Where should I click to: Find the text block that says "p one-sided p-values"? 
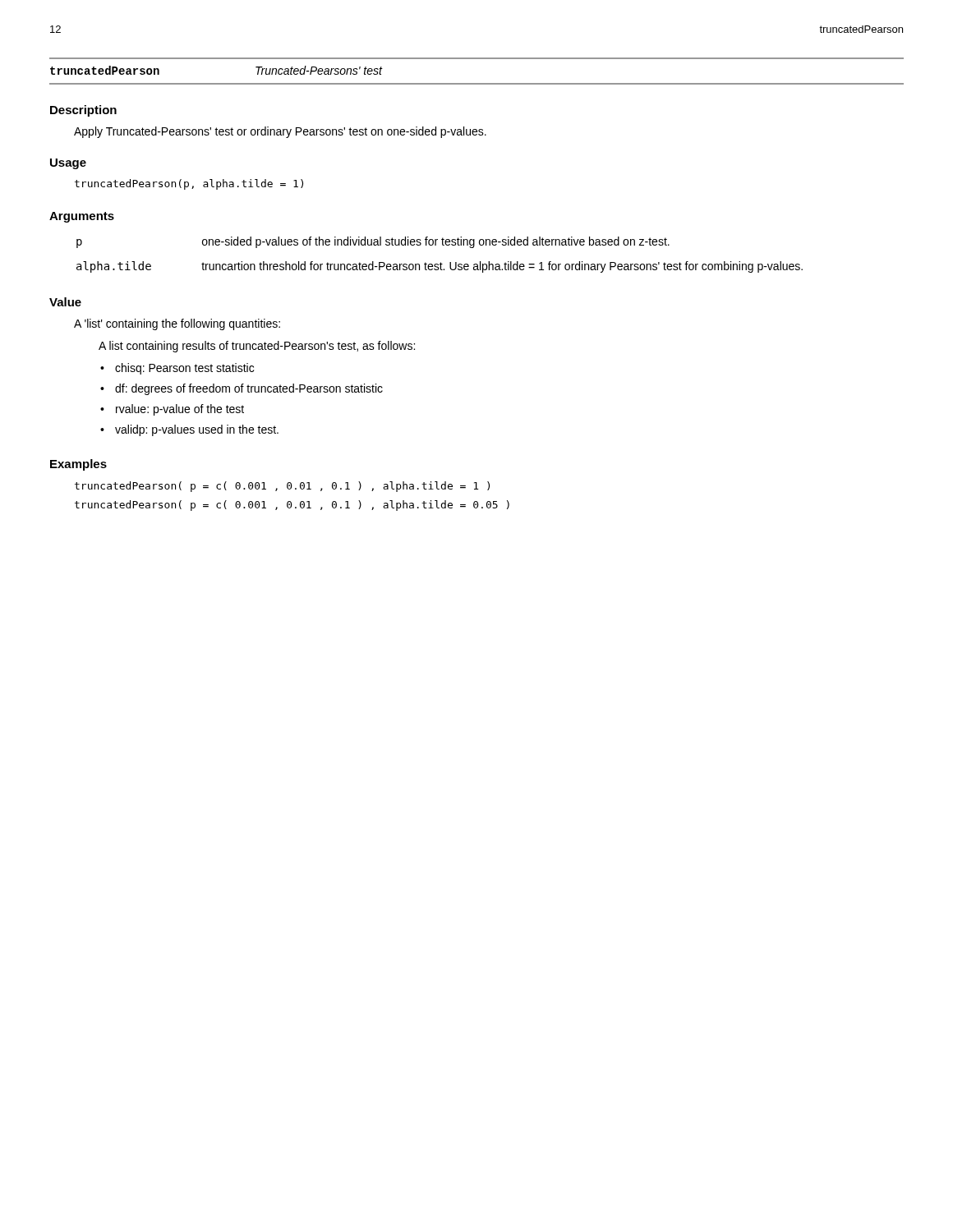489,242
